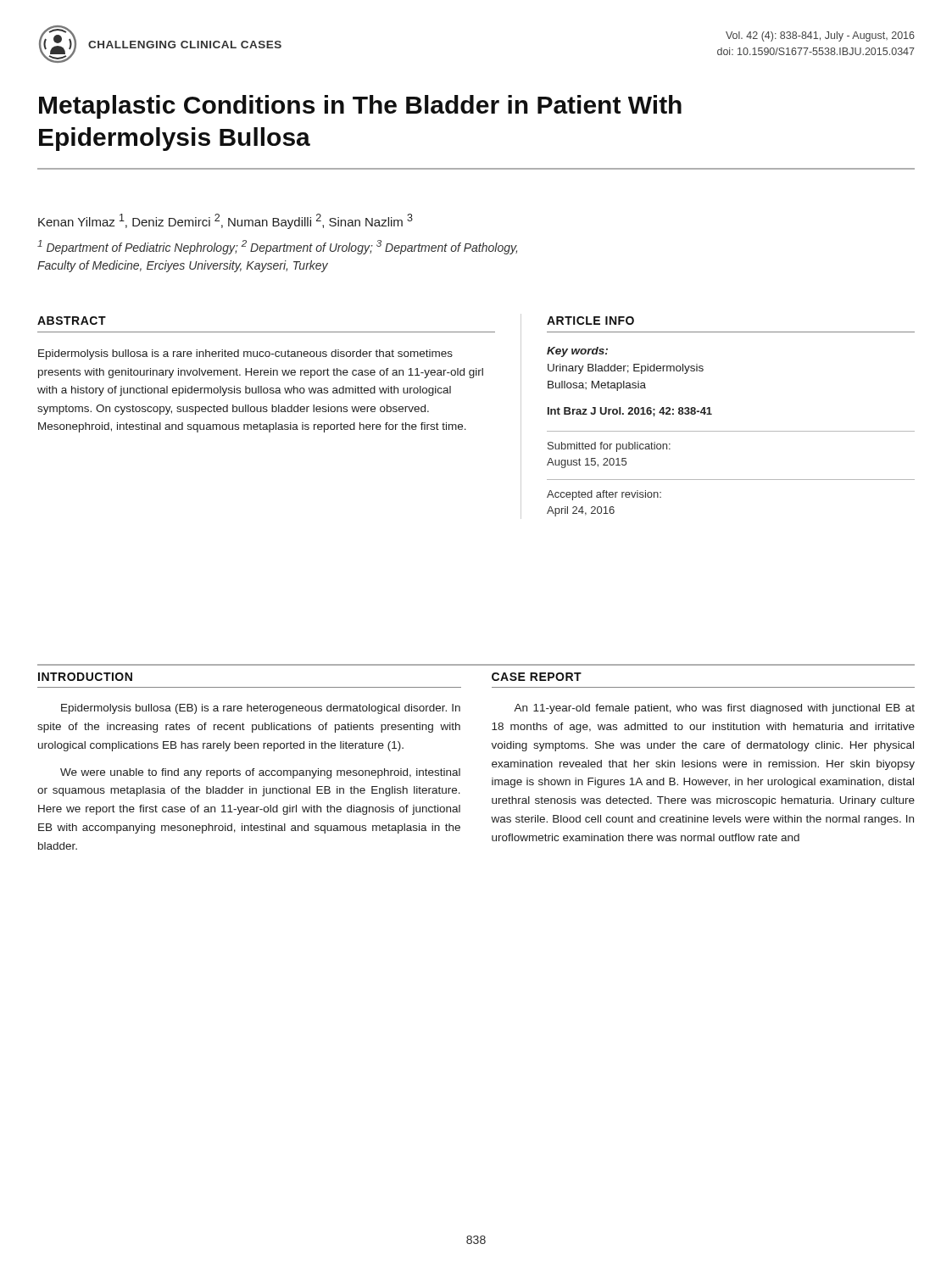Click on the section header with the text "Case Report"
The width and height of the screenshot is (952, 1272).
[536, 677]
